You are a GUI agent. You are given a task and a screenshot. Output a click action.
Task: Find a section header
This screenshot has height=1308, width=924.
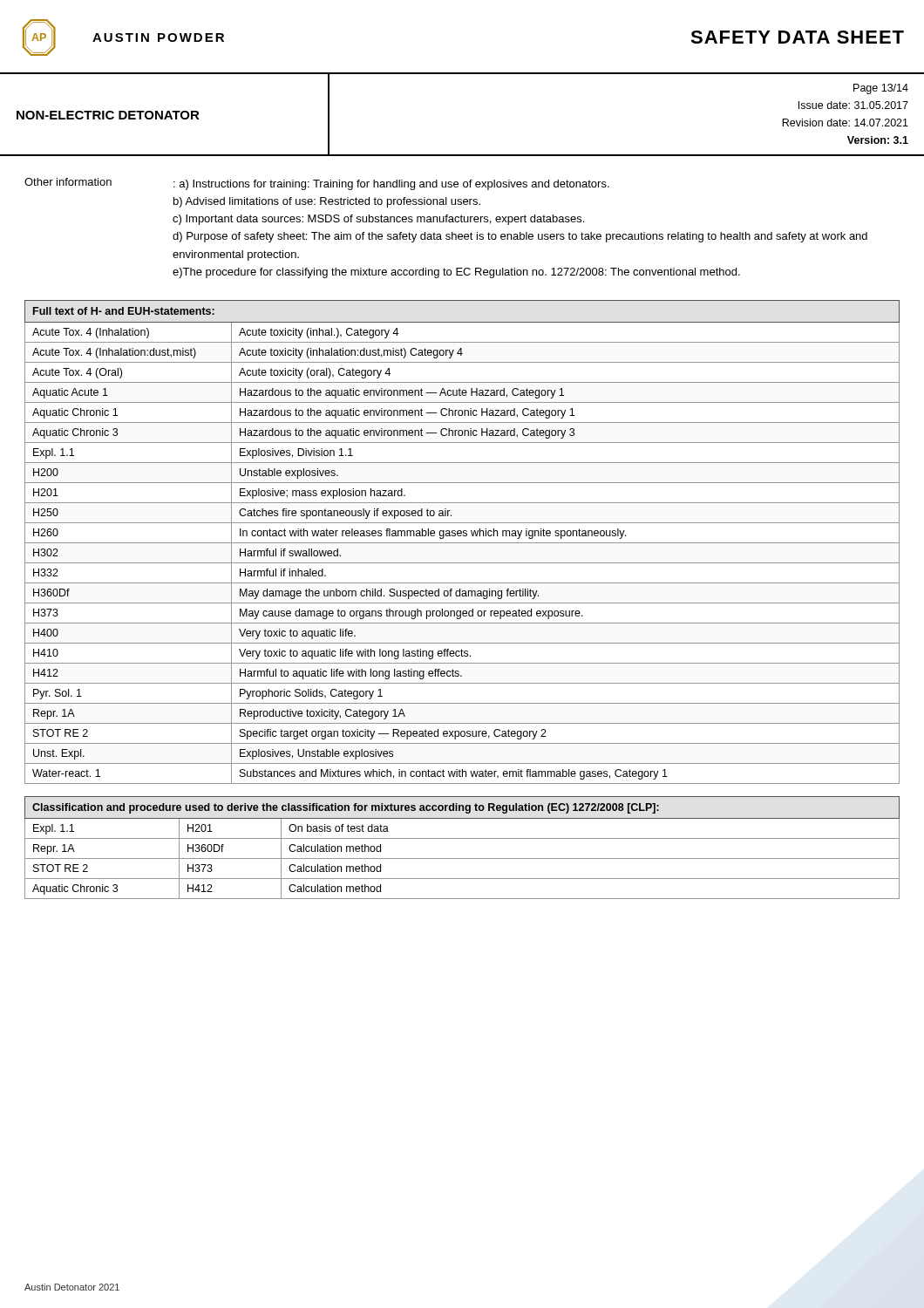point(108,114)
